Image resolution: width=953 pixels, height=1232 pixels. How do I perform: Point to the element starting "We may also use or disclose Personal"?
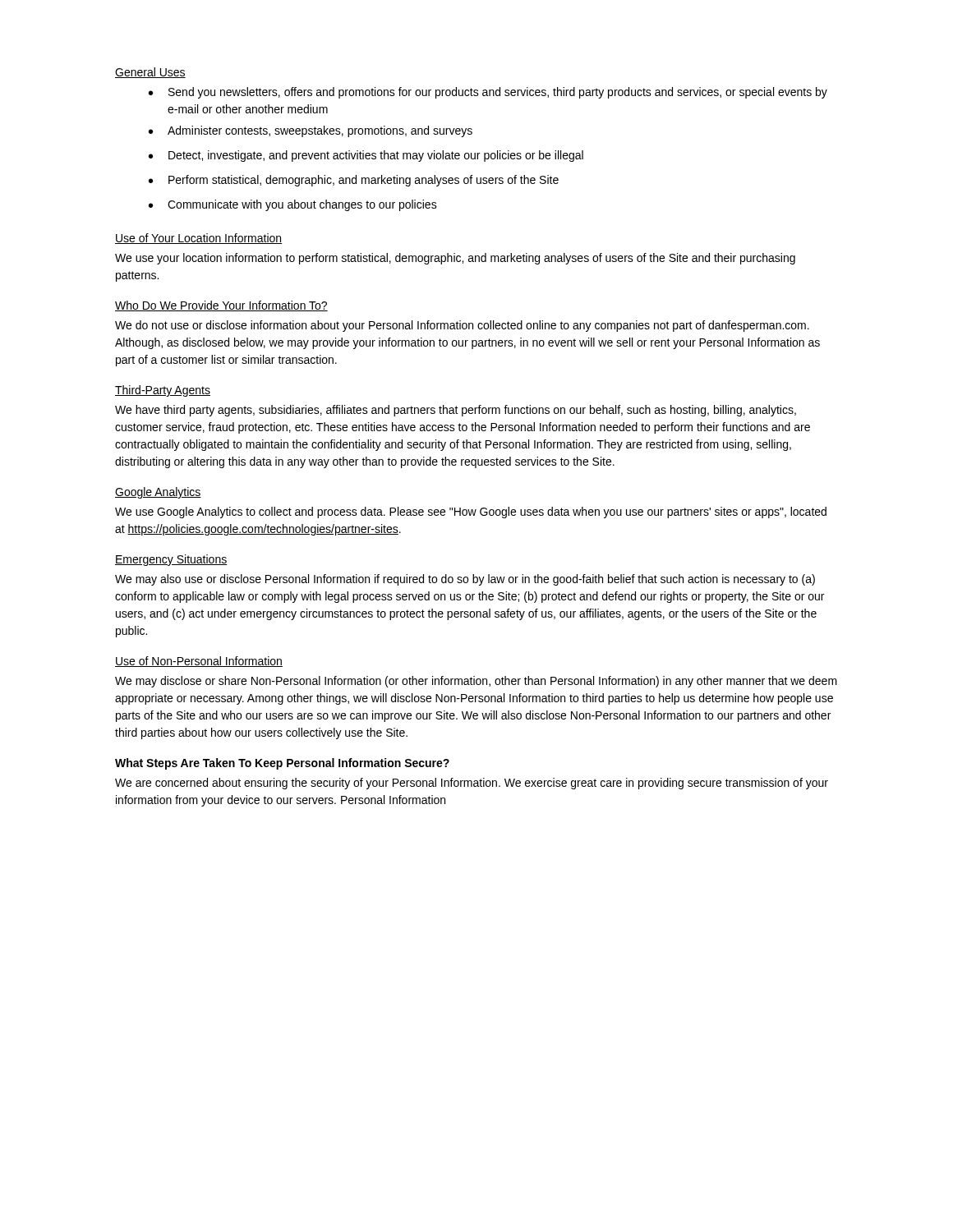tap(476, 605)
